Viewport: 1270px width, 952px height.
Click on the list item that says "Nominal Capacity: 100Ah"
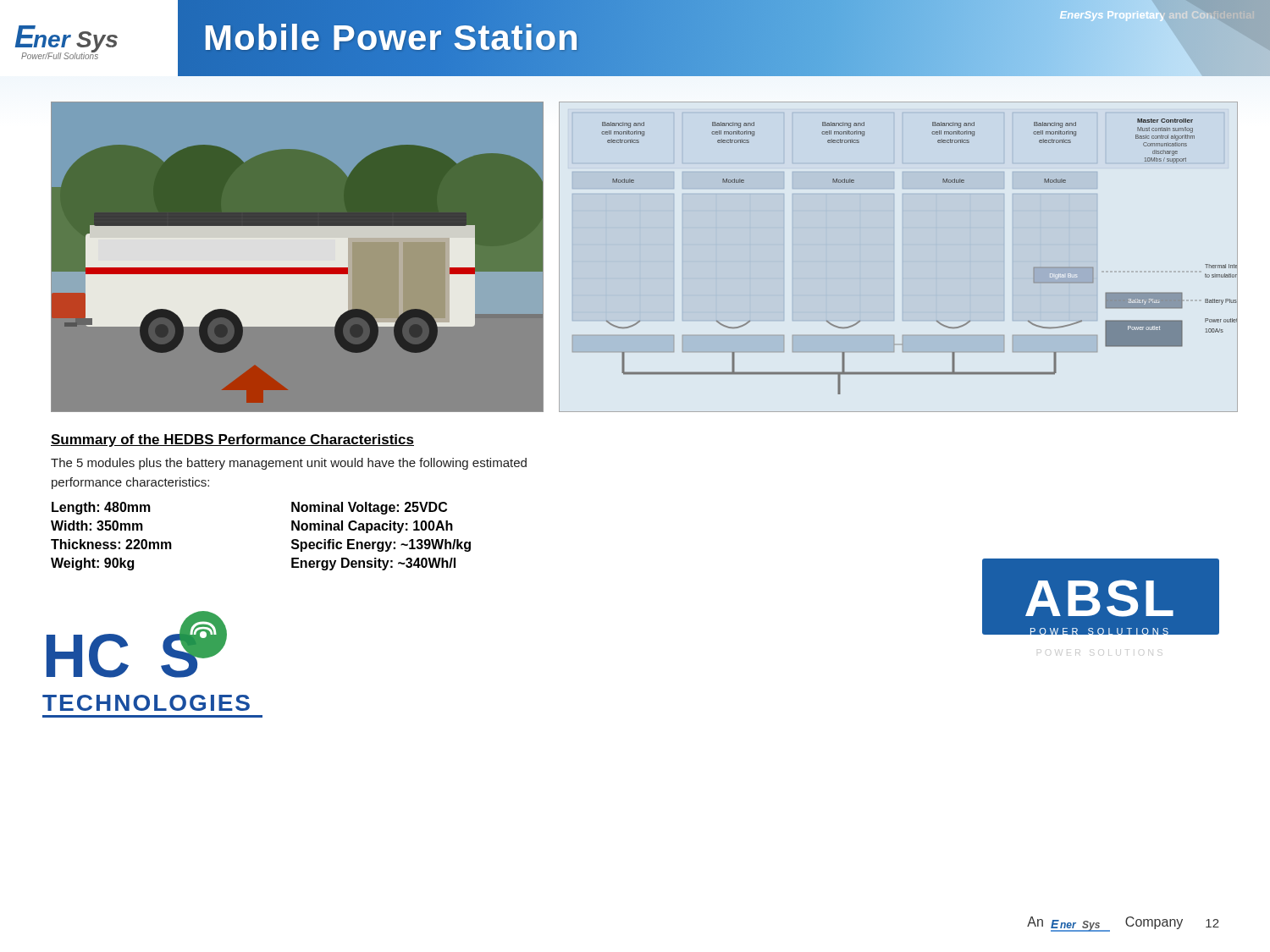[x=372, y=526]
